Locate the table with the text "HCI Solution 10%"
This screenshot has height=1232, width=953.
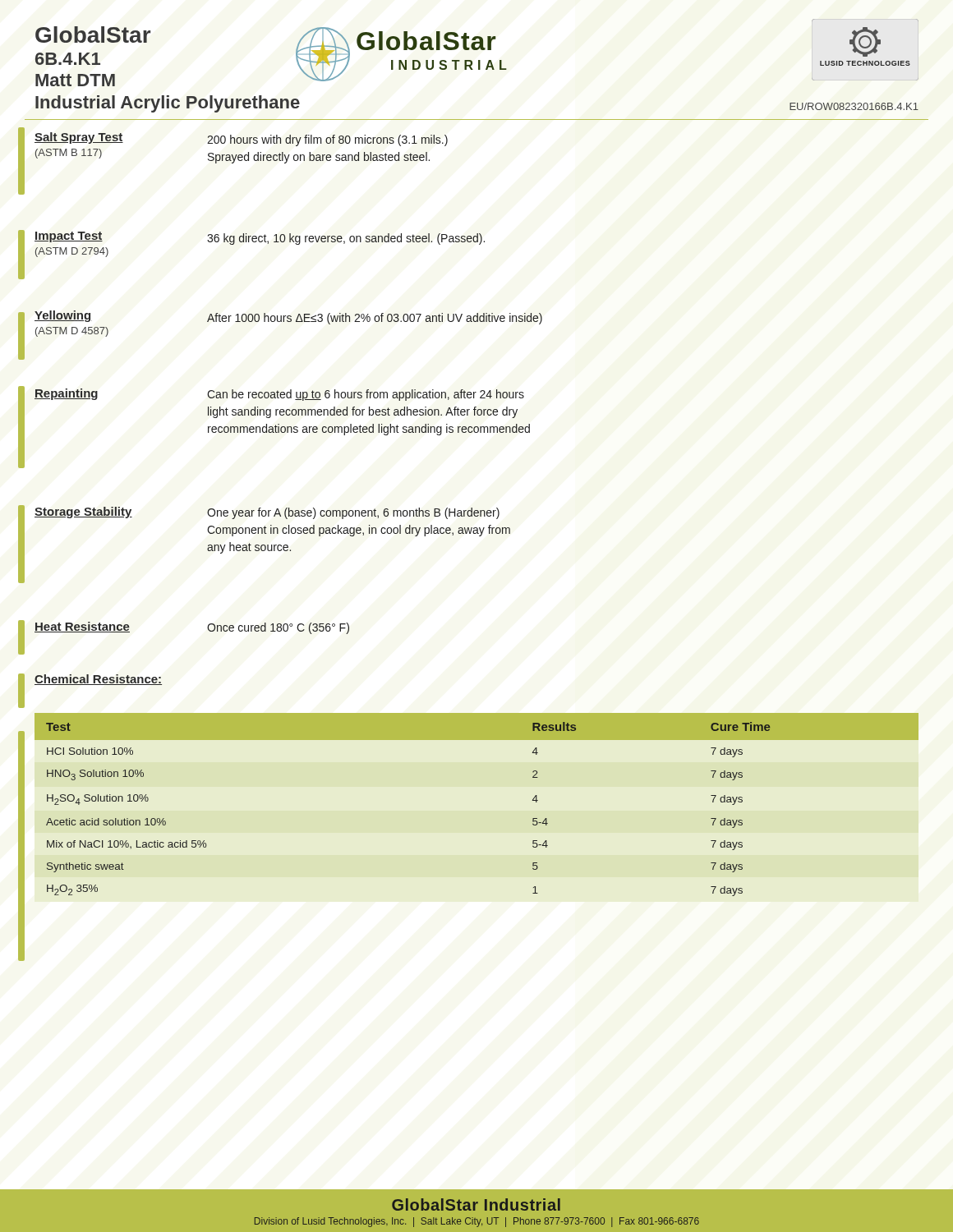pyautogui.click(x=476, y=805)
